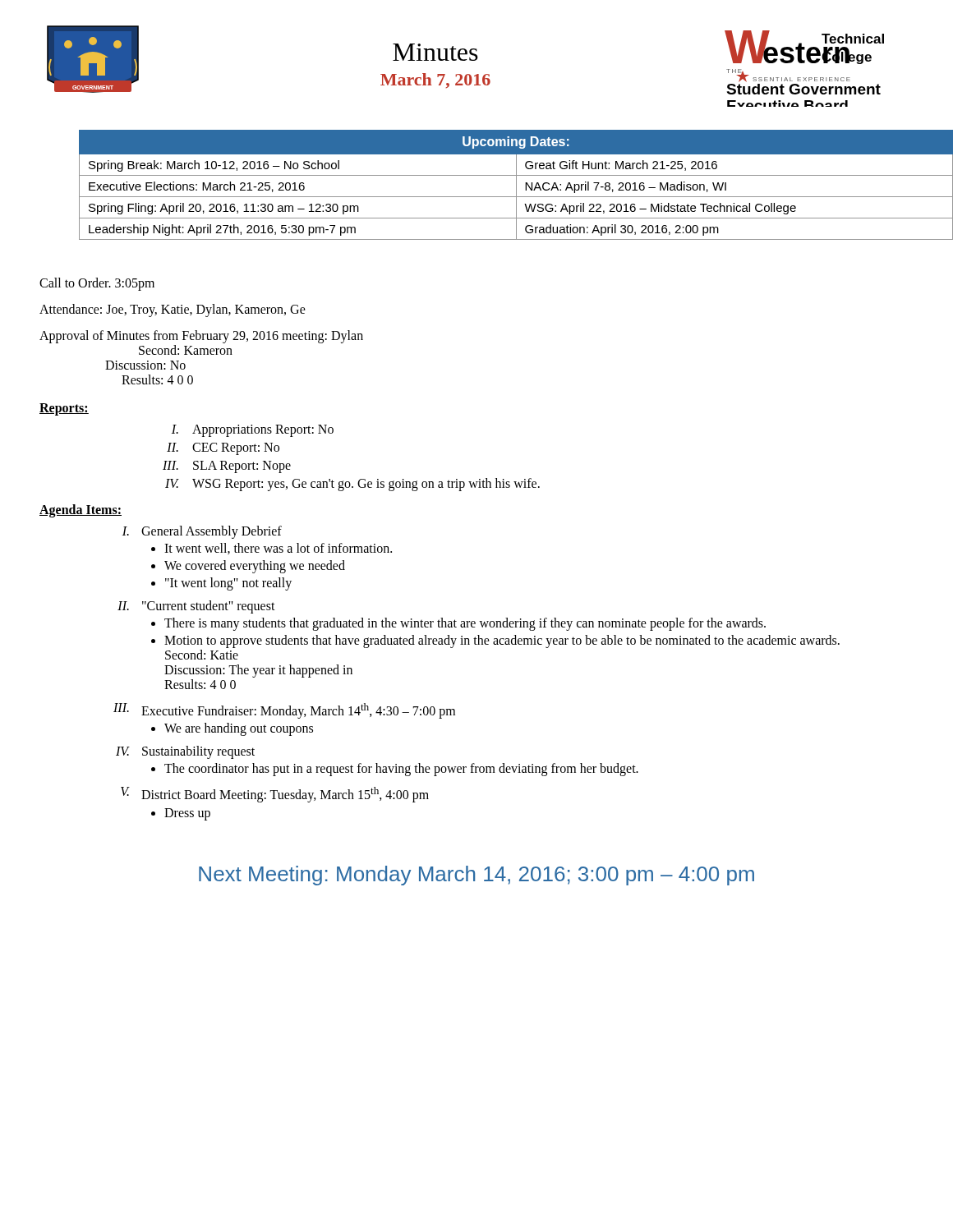Locate the table with the text "Spring Break: March 10-12,"

point(476,185)
